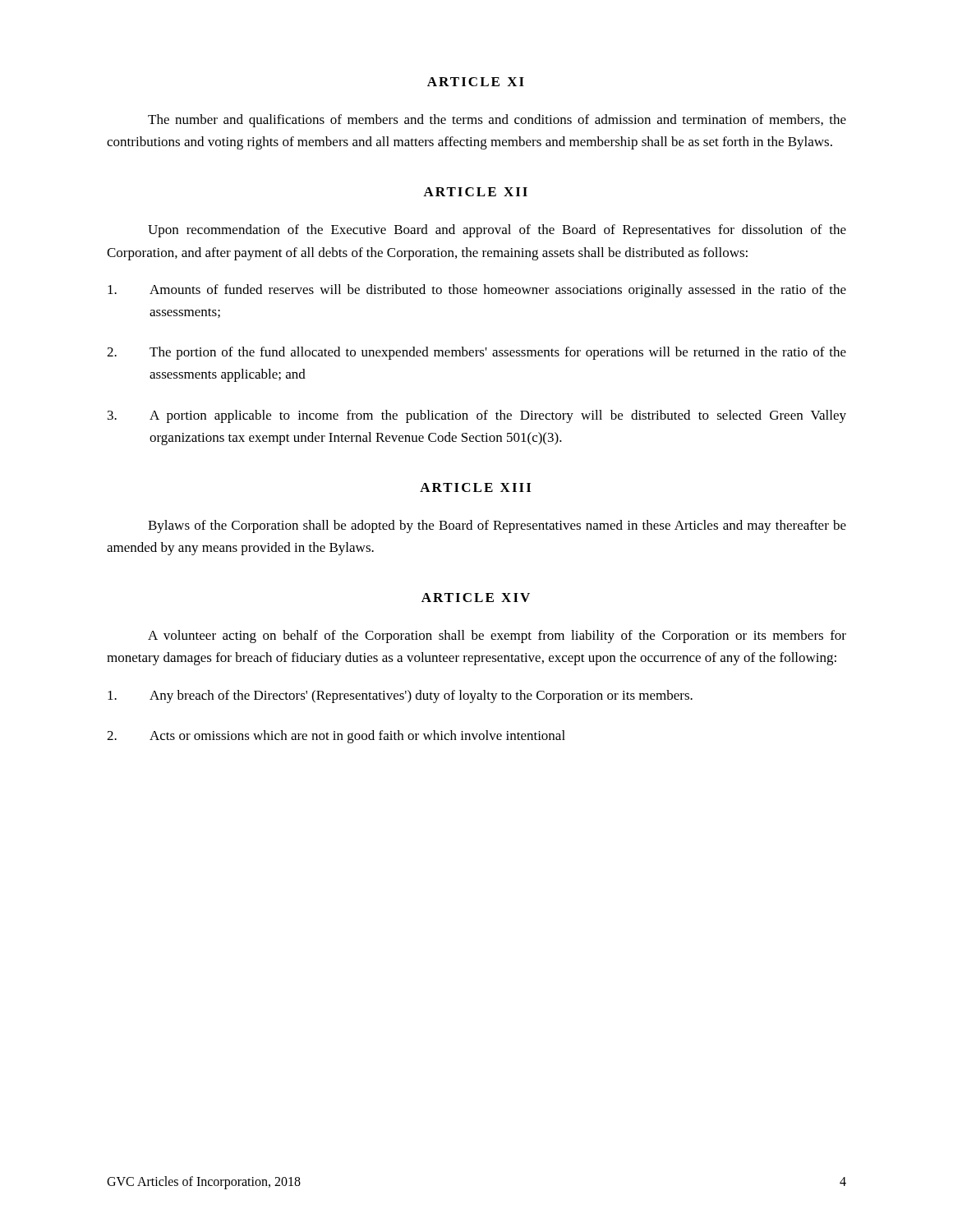Navigate to the text block starting "2. The portion of the fund"

pos(476,363)
